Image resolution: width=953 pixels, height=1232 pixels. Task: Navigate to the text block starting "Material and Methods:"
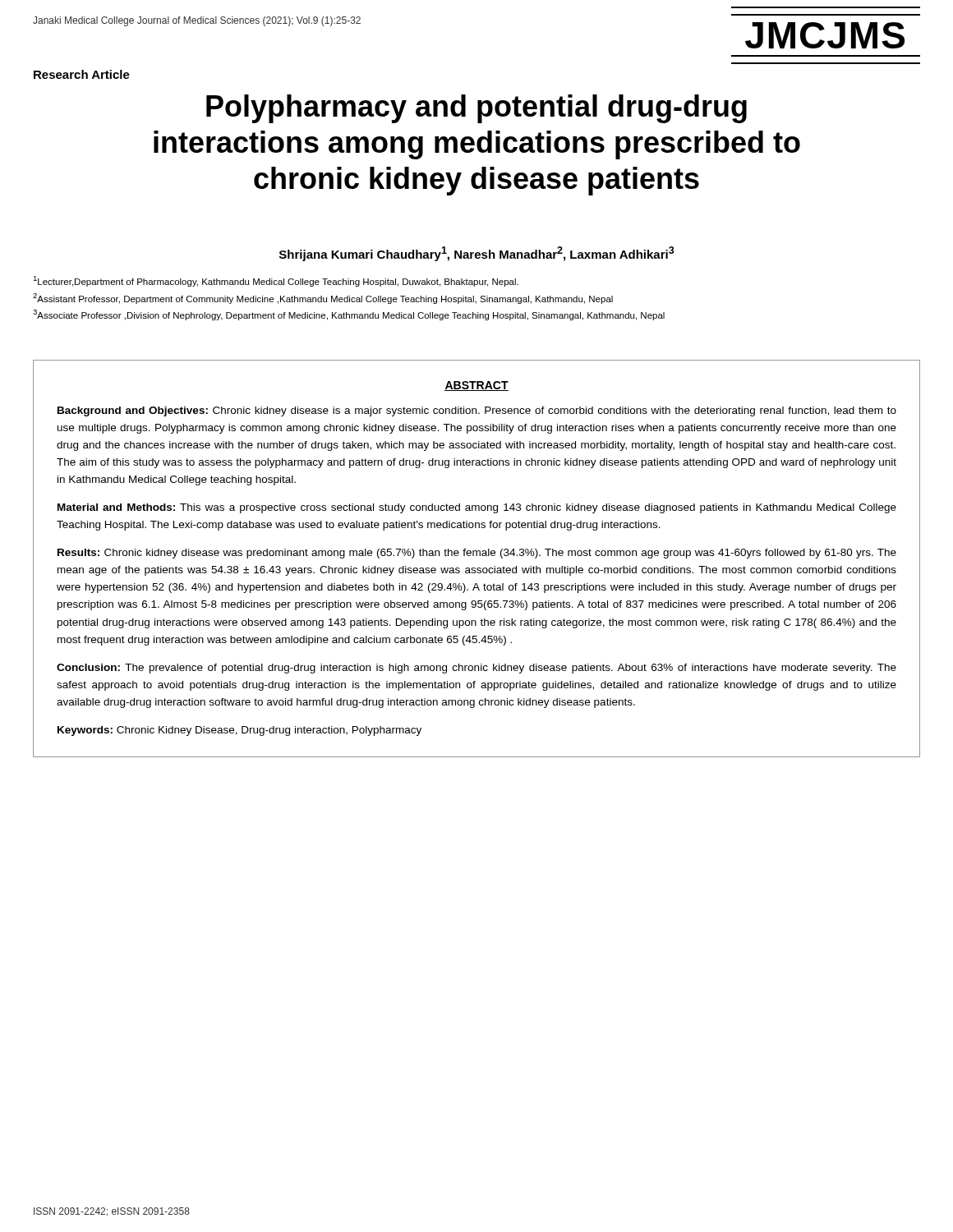[476, 516]
